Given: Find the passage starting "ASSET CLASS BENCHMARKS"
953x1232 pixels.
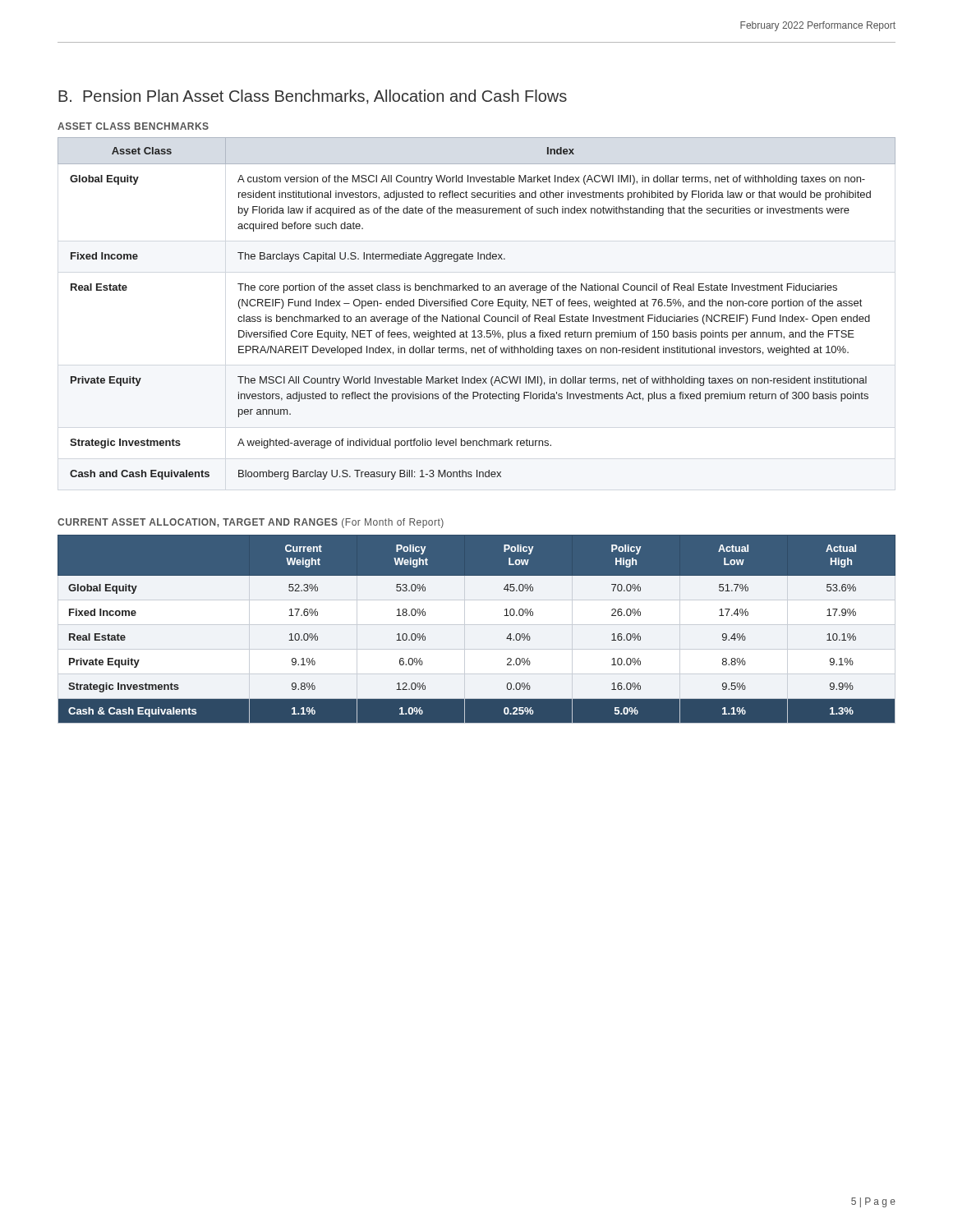Looking at the screenshot, I should [133, 126].
